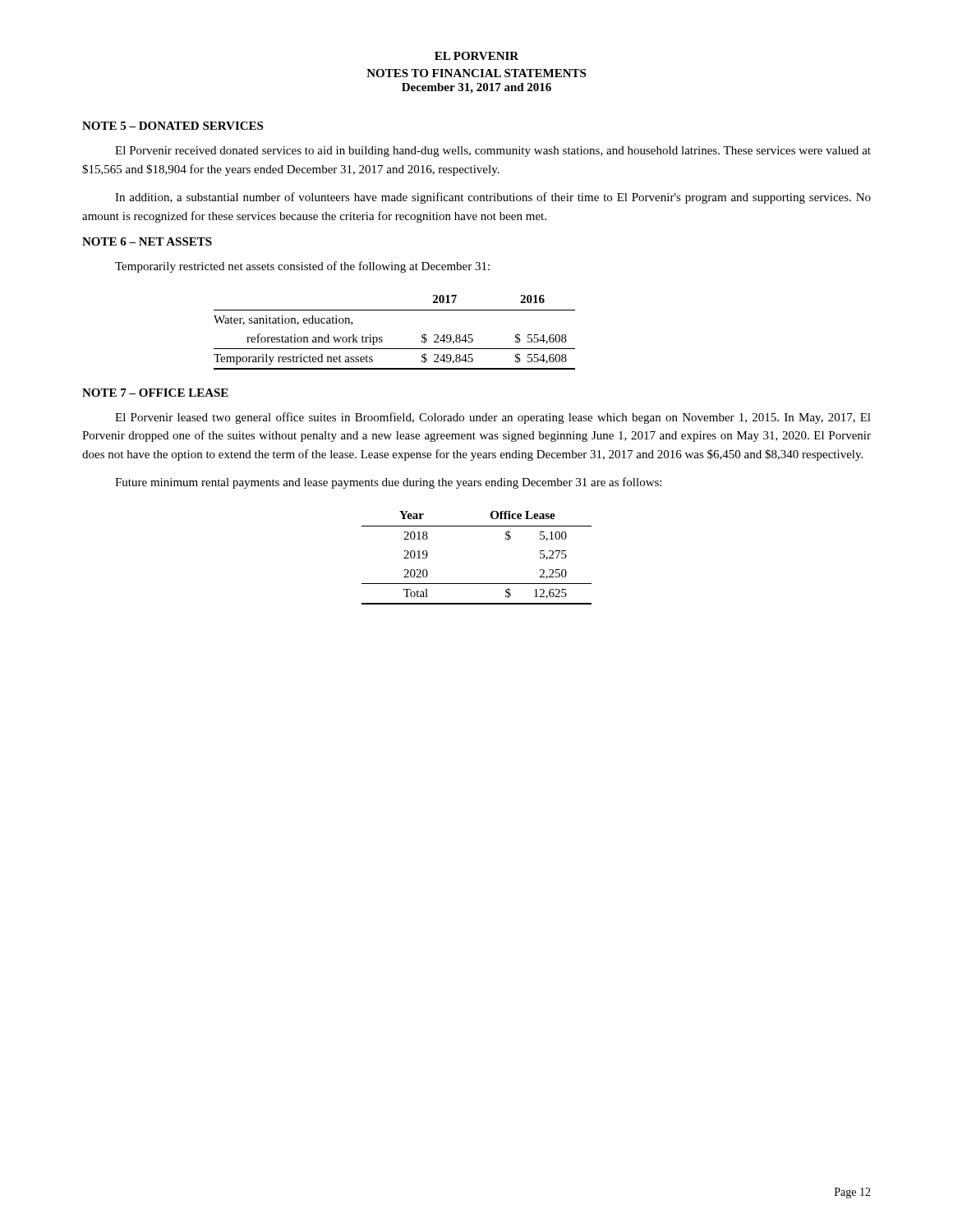Screen dimensions: 1232x953
Task: Find the section header with the text "NOTE 6 –"
Action: 147,241
